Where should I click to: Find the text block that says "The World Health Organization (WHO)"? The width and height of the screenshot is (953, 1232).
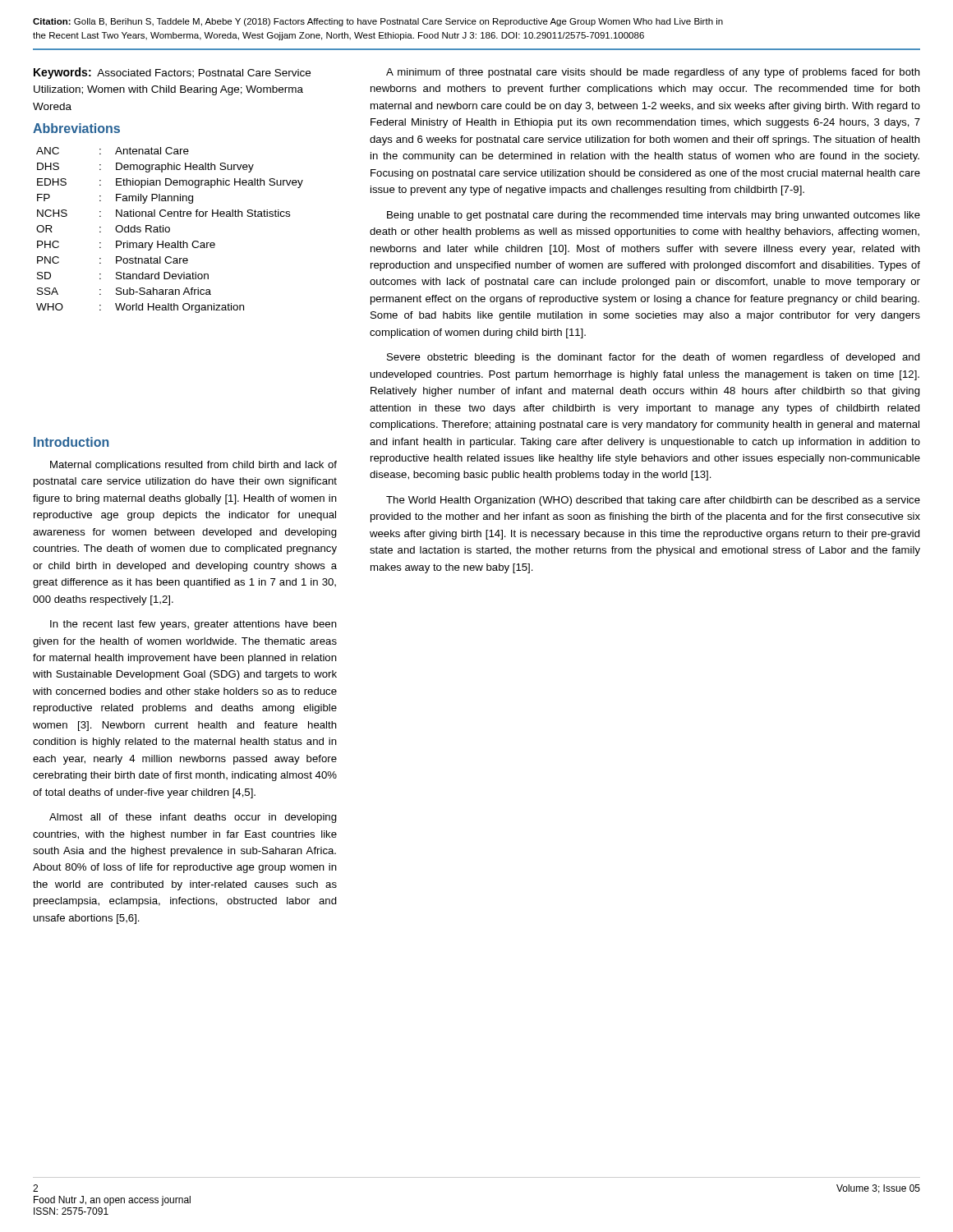[x=645, y=534]
